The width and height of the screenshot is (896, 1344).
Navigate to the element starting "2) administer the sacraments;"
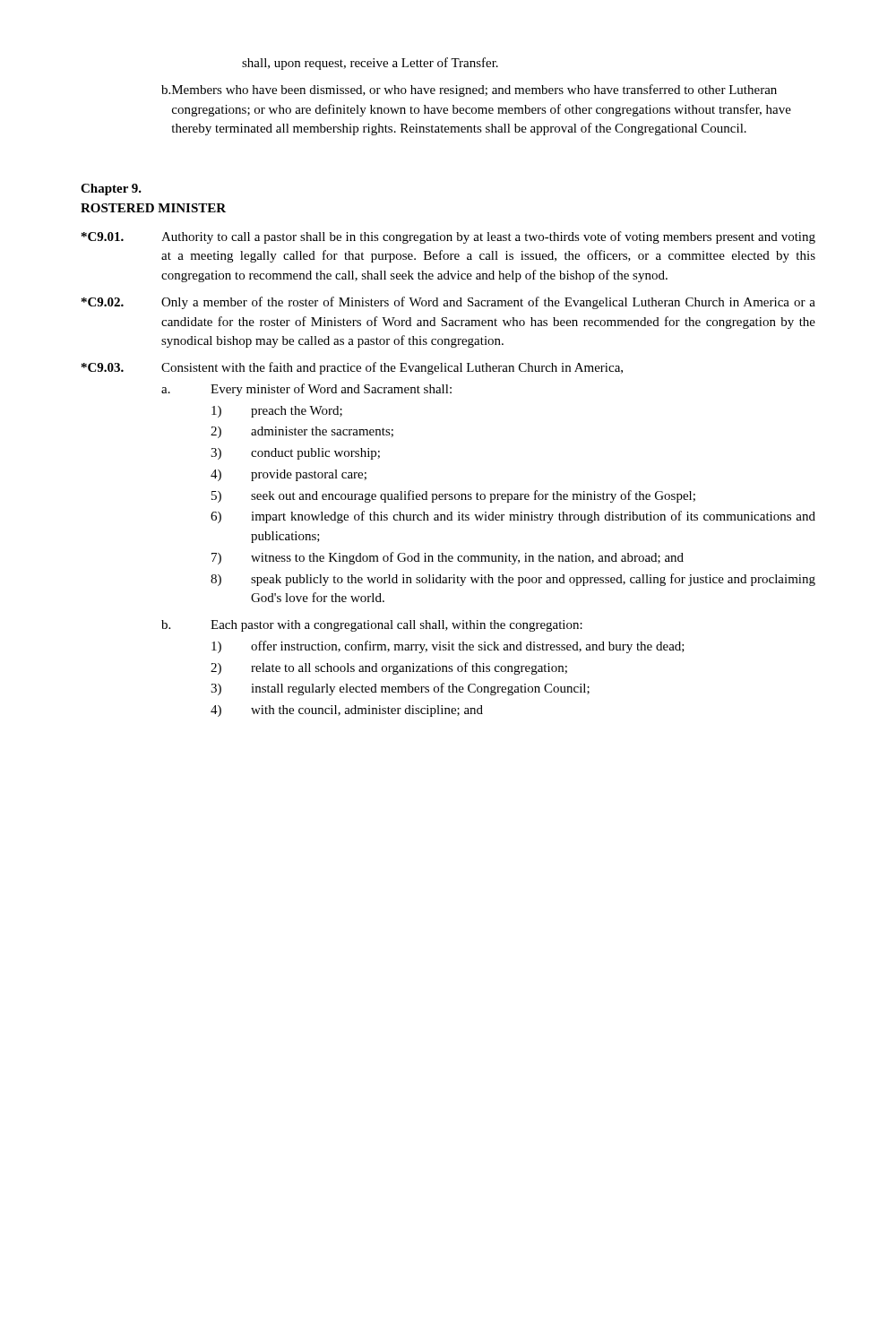click(x=302, y=432)
